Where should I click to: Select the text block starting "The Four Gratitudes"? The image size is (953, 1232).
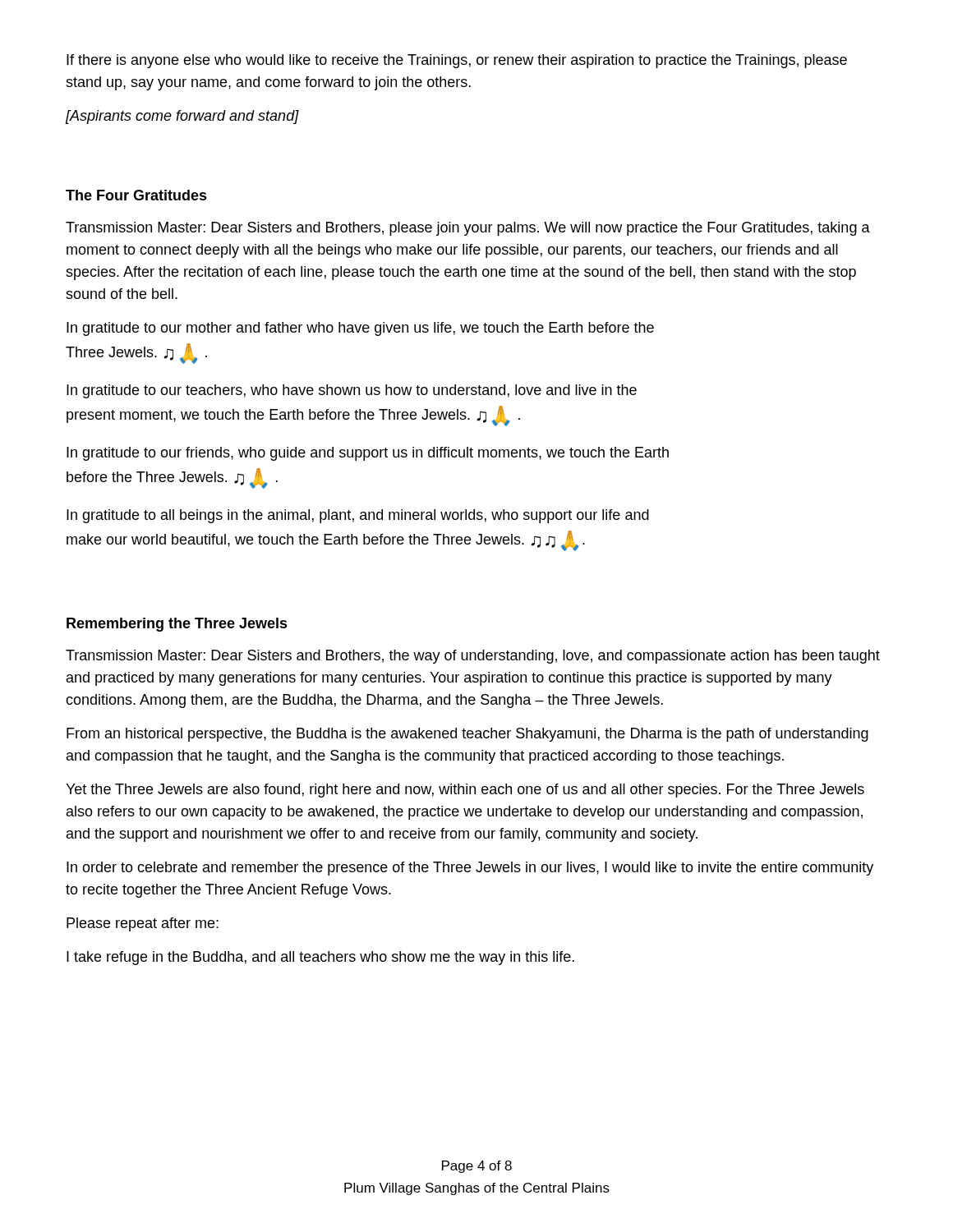(136, 195)
